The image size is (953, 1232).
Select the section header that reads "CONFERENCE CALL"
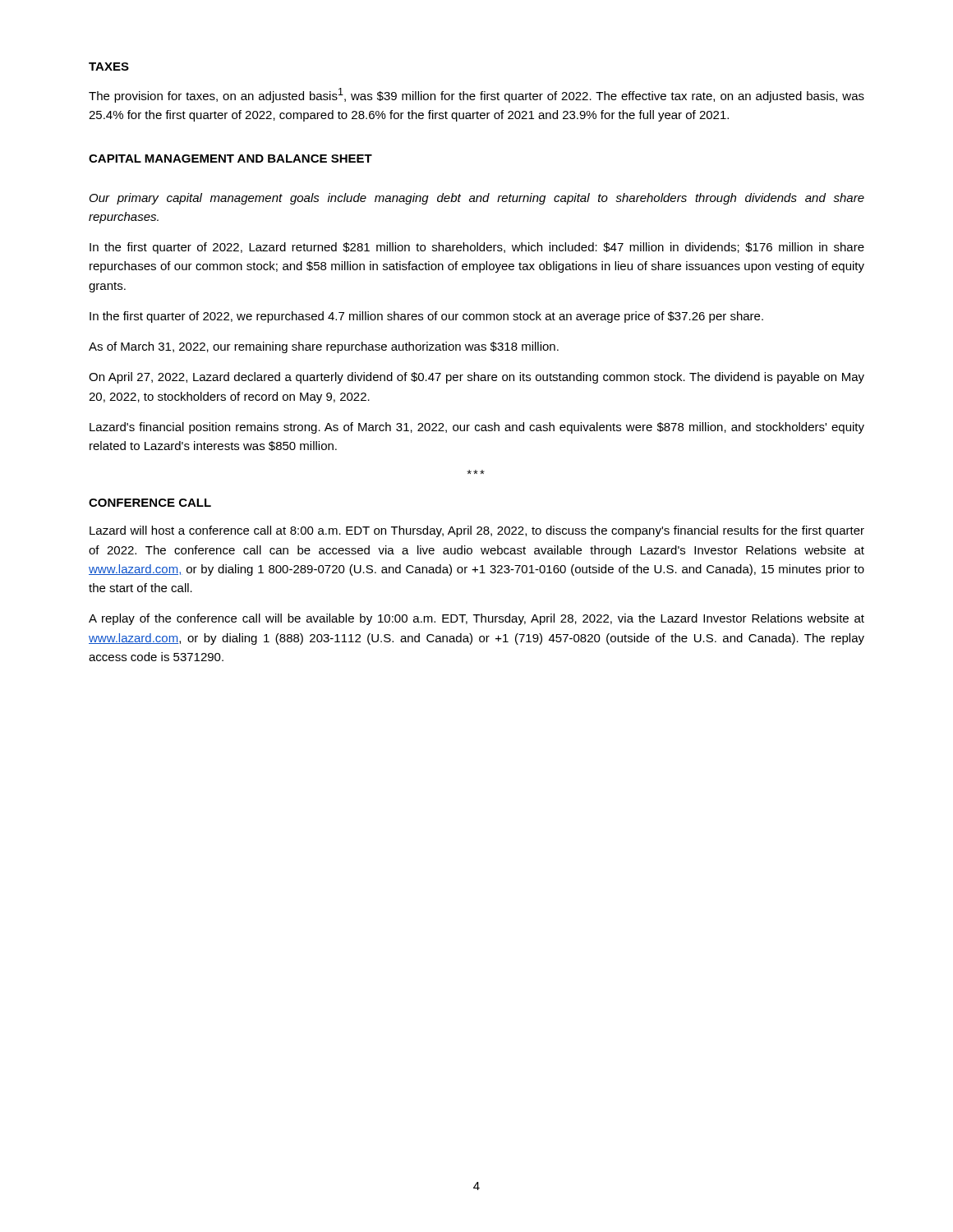pos(150,502)
